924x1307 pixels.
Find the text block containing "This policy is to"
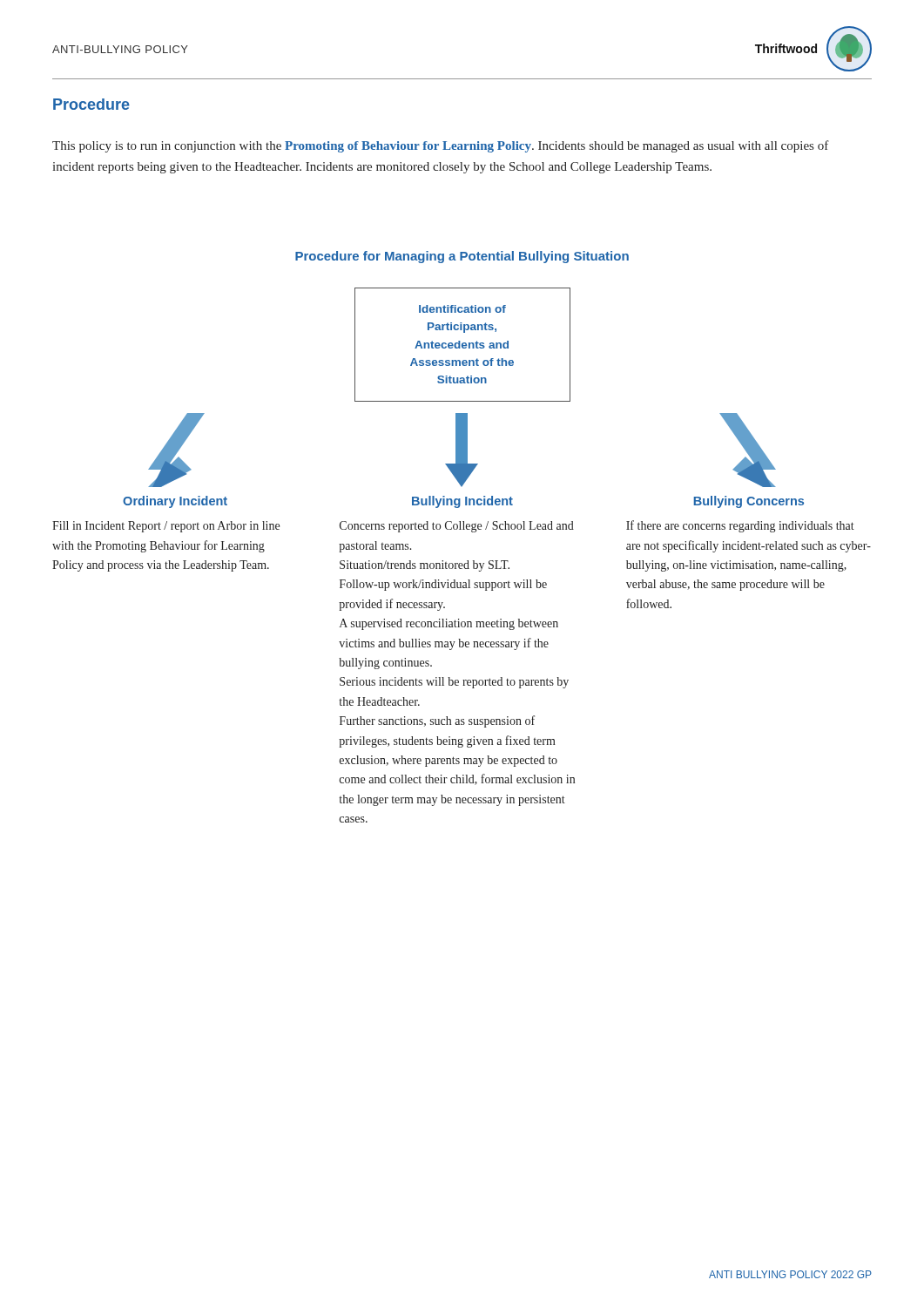pos(440,156)
